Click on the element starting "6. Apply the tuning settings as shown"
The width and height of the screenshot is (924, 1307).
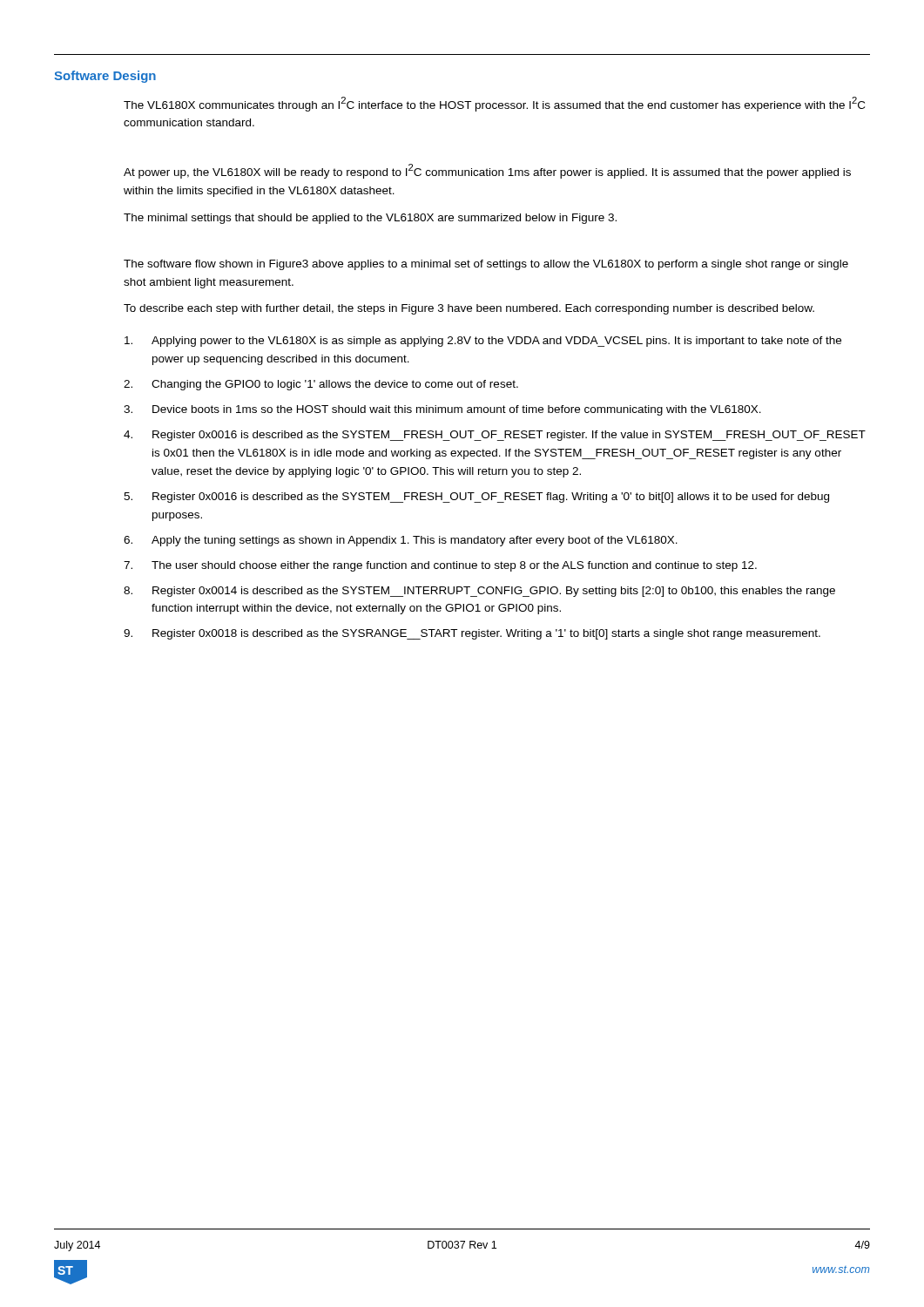tap(497, 540)
